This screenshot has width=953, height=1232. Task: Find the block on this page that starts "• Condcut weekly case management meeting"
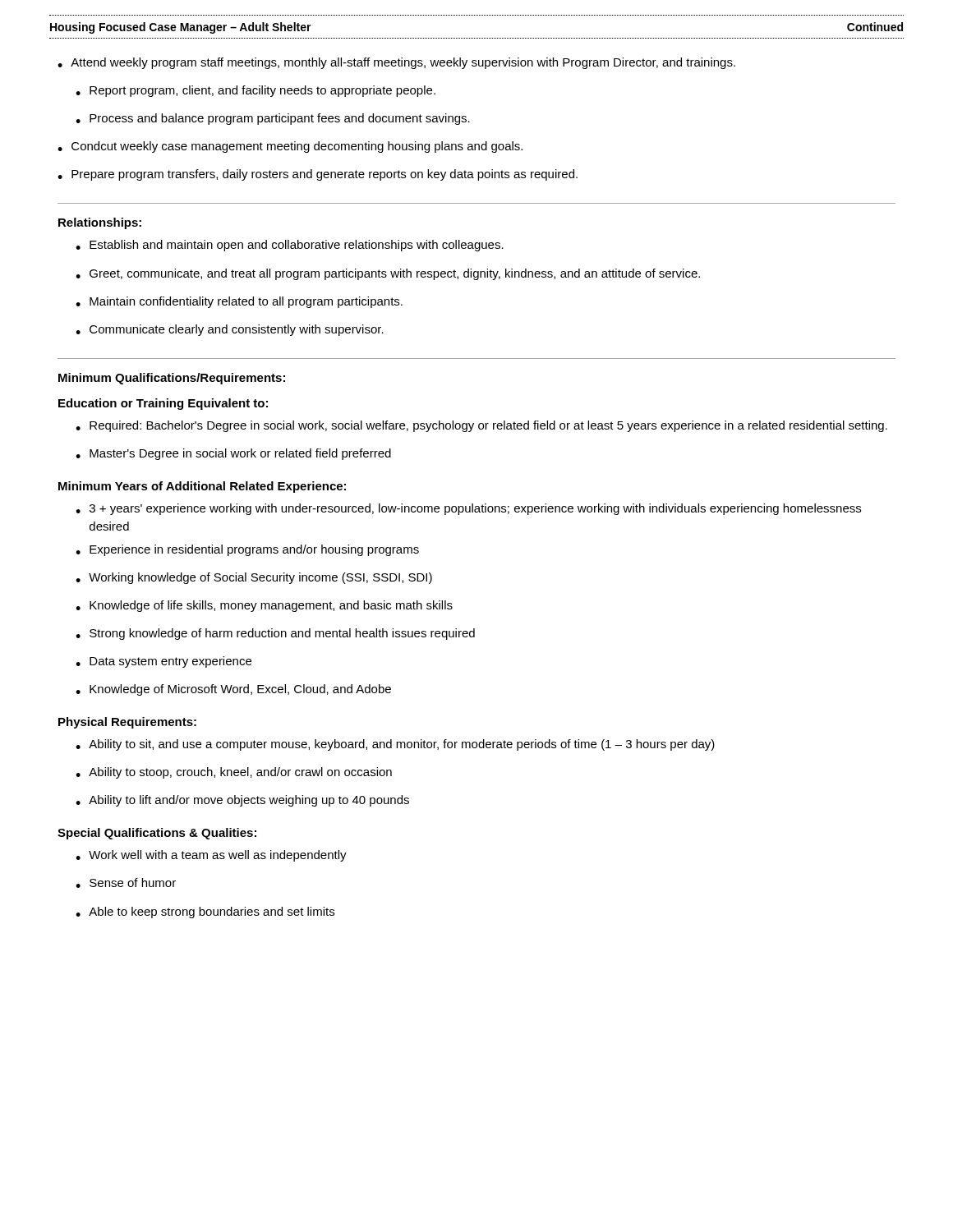click(x=291, y=149)
